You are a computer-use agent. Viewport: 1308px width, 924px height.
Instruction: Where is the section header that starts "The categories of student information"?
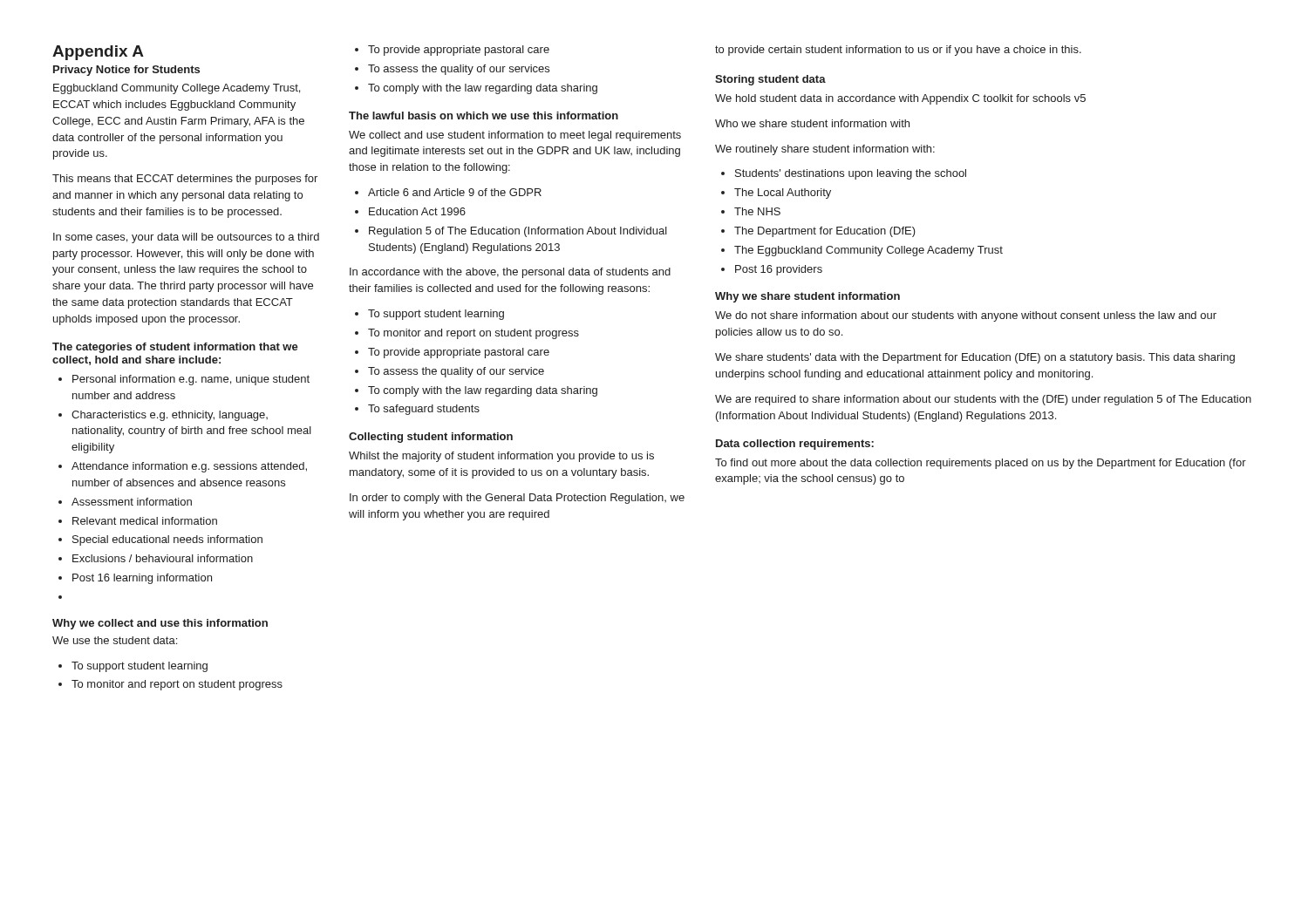[175, 353]
